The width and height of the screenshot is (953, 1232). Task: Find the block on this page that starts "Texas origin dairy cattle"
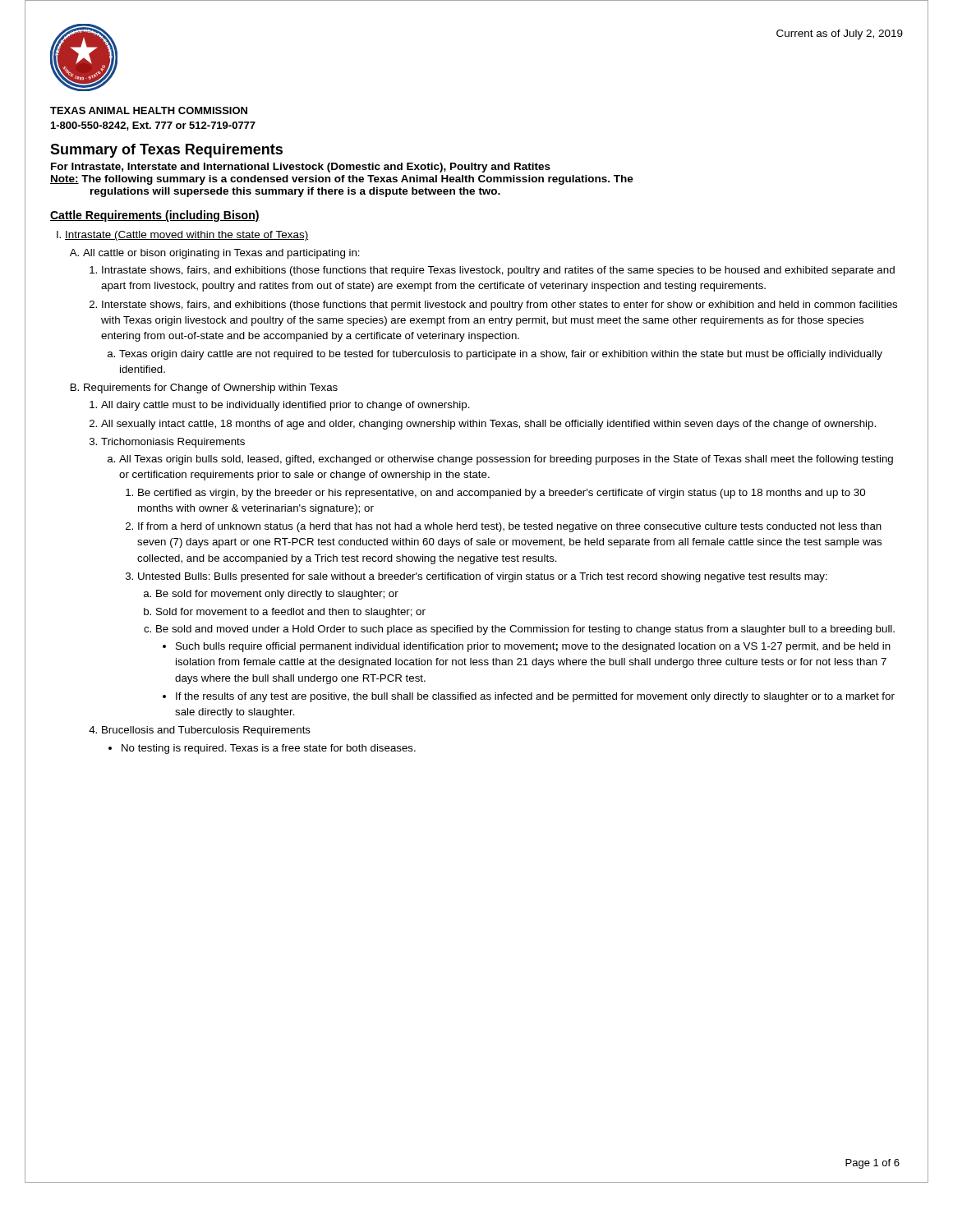[x=501, y=361]
